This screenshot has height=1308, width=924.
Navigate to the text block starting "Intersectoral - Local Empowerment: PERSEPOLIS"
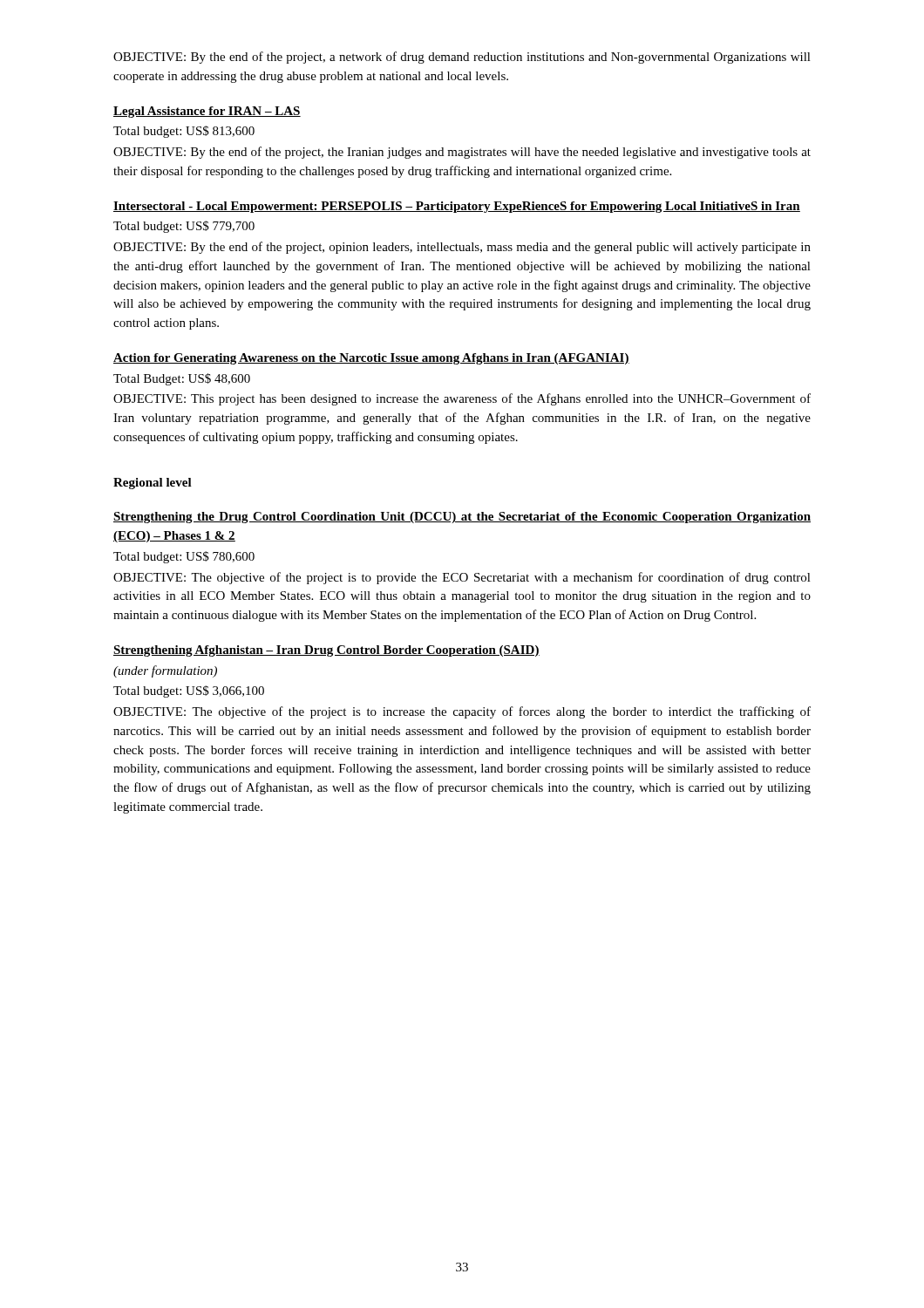[x=457, y=205]
